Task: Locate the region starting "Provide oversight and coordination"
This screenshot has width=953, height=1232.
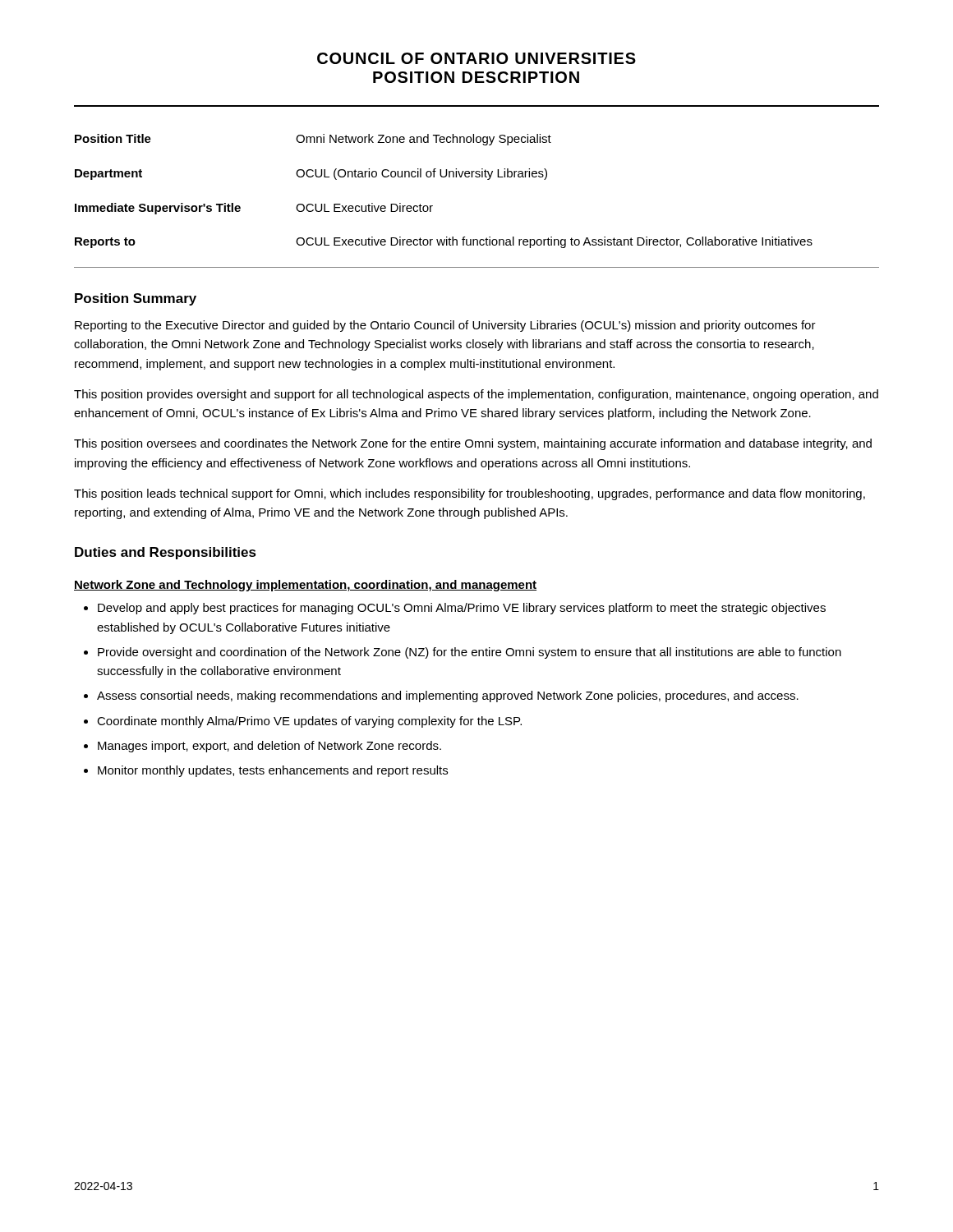Action: [x=469, y=661]
